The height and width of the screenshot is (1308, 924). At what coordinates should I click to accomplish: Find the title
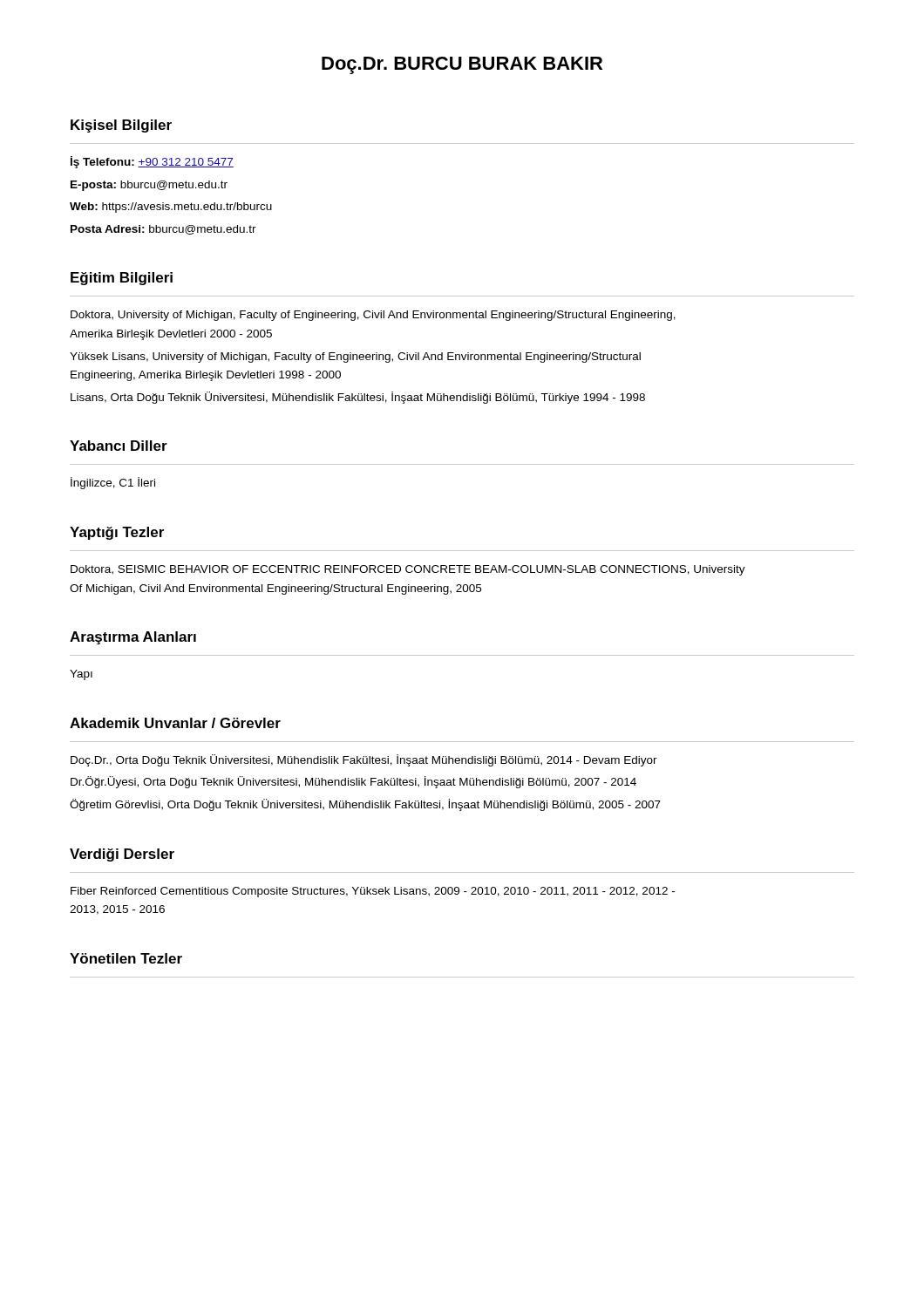click(462, 64)
